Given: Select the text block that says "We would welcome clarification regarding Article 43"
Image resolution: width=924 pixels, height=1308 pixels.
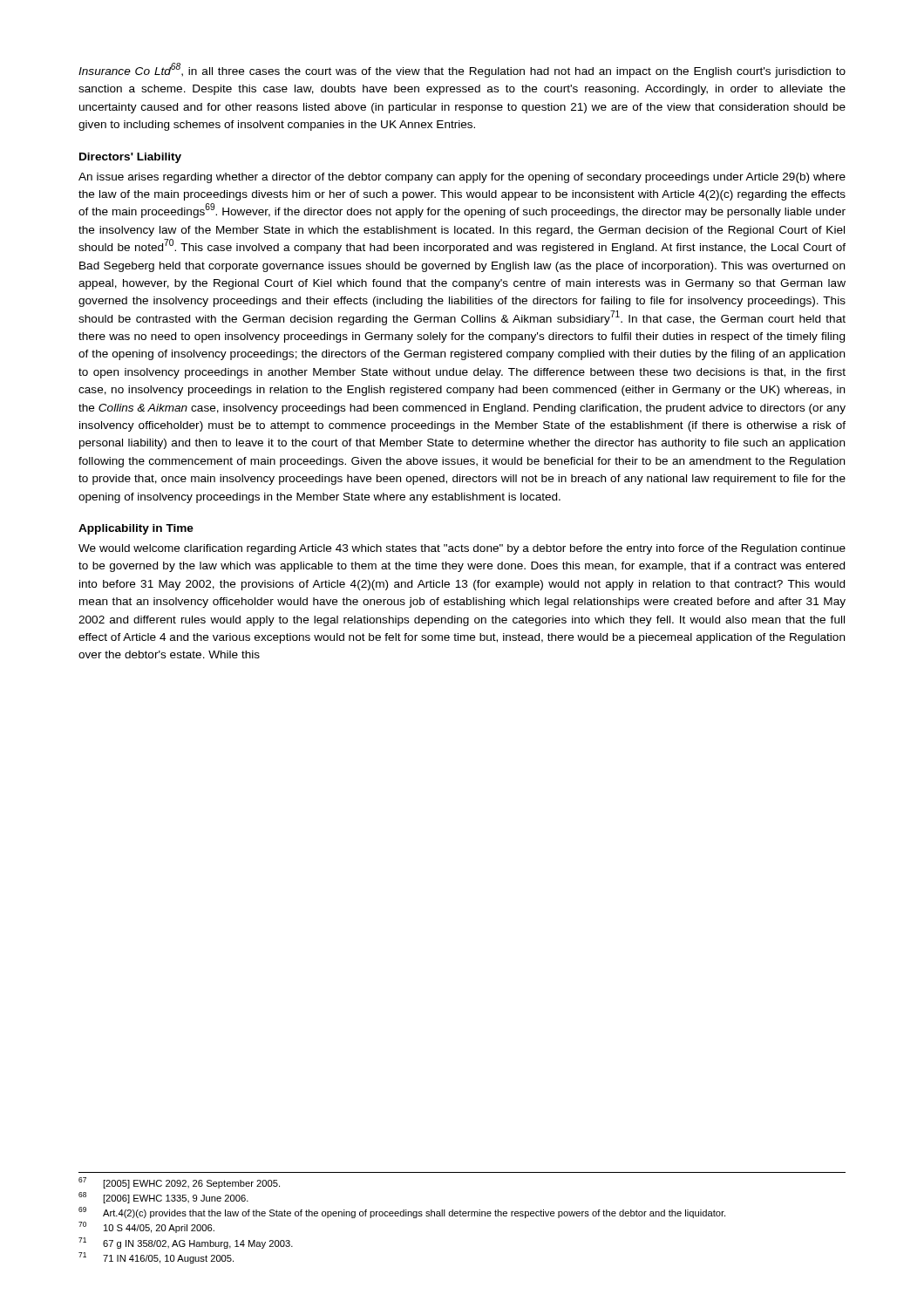Looking at the screenshot, I should pos(462,602).
